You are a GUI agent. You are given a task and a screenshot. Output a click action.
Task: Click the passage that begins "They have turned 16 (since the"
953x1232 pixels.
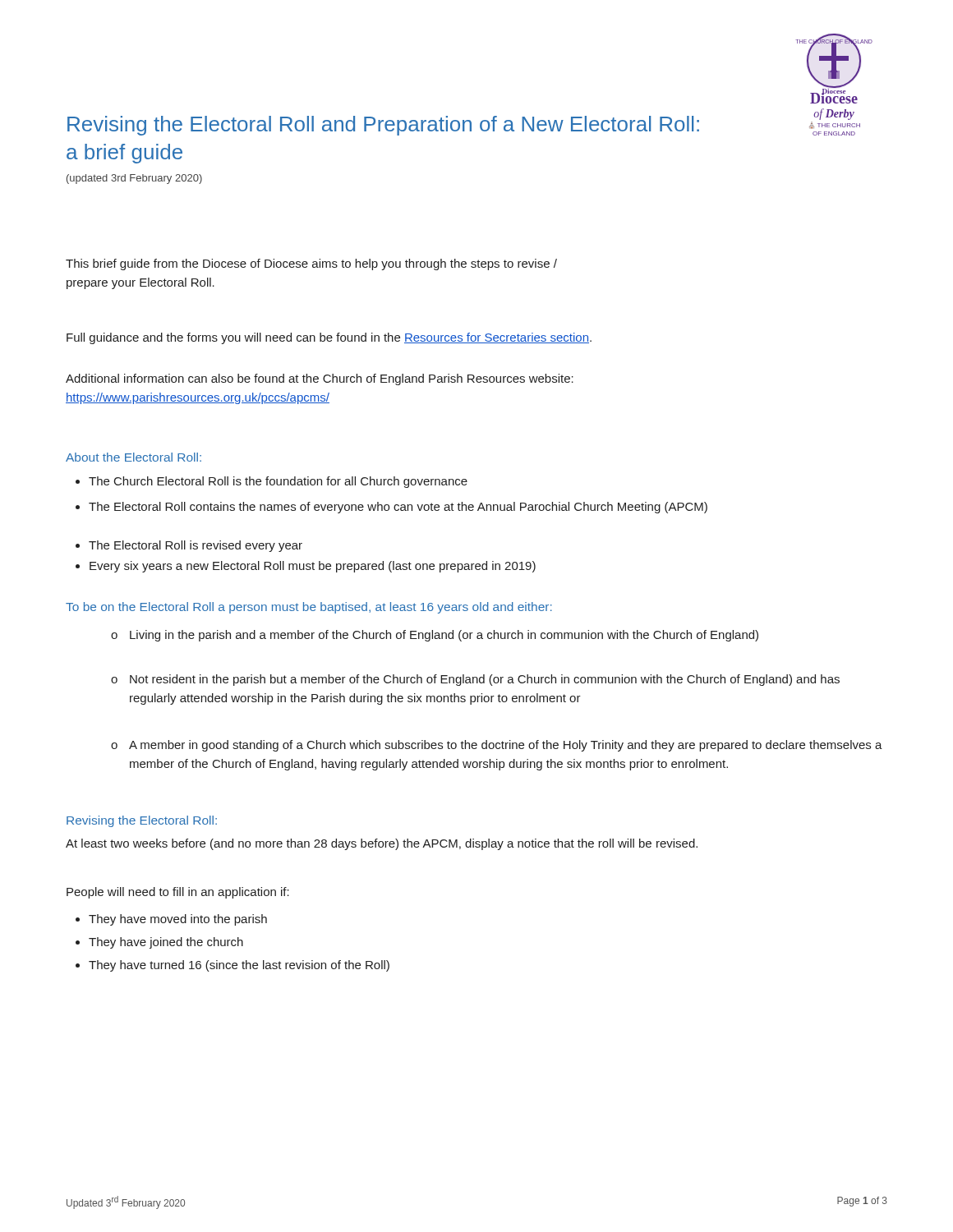[x=232, y=966]
